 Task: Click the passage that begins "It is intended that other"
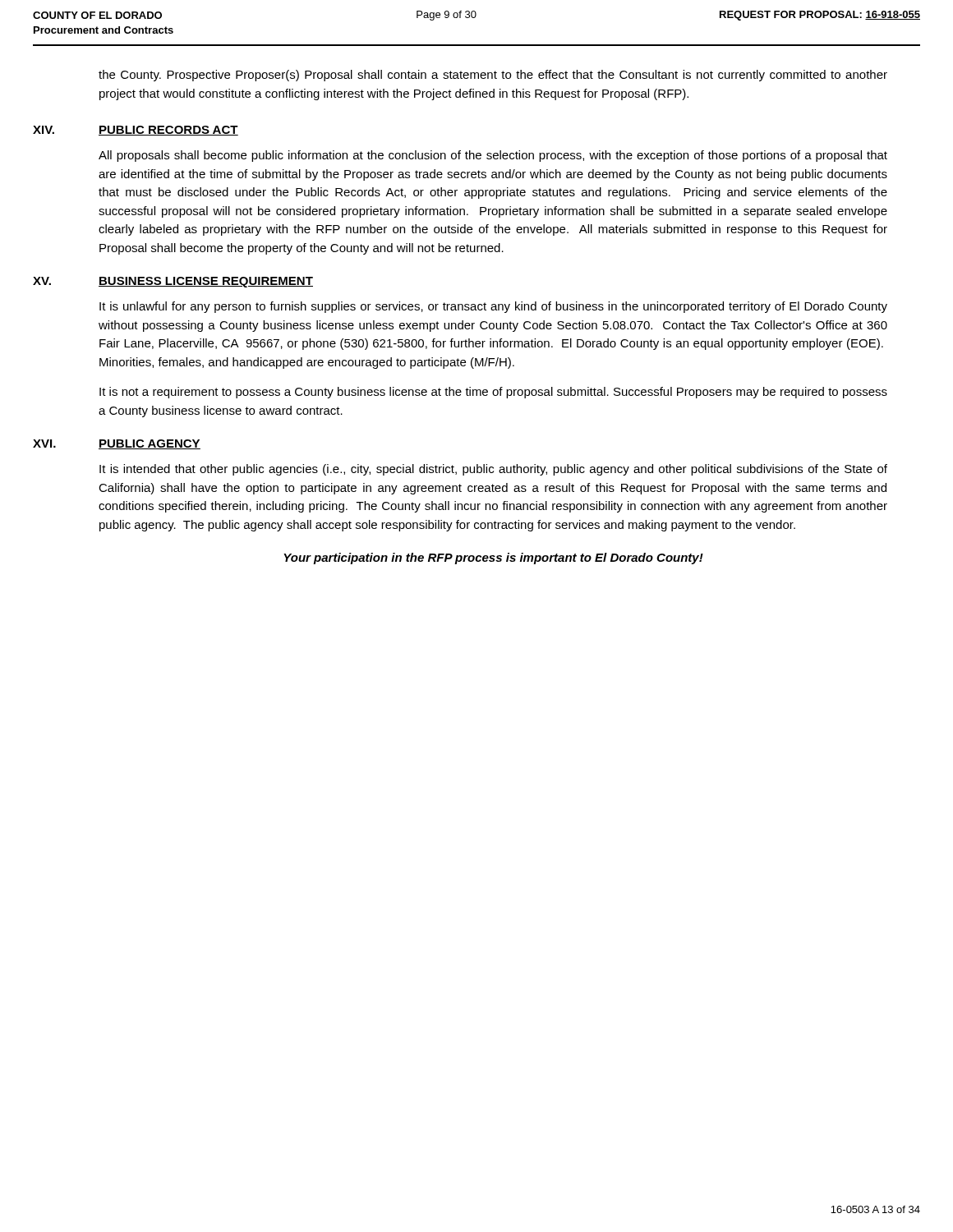[x=493, y=497]
